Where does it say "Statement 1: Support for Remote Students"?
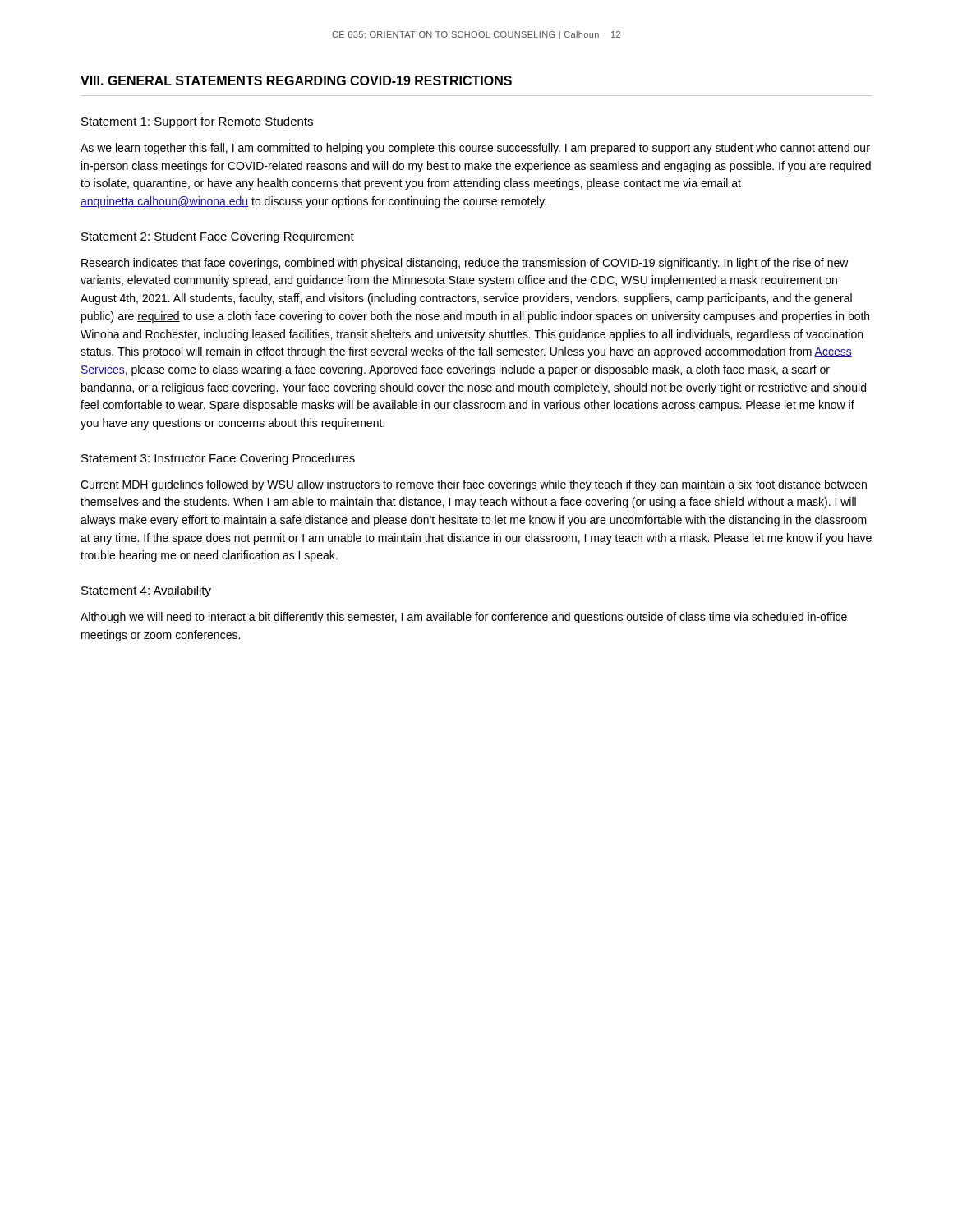Viewport: 953px width, 1232px height. coord(197,121)
